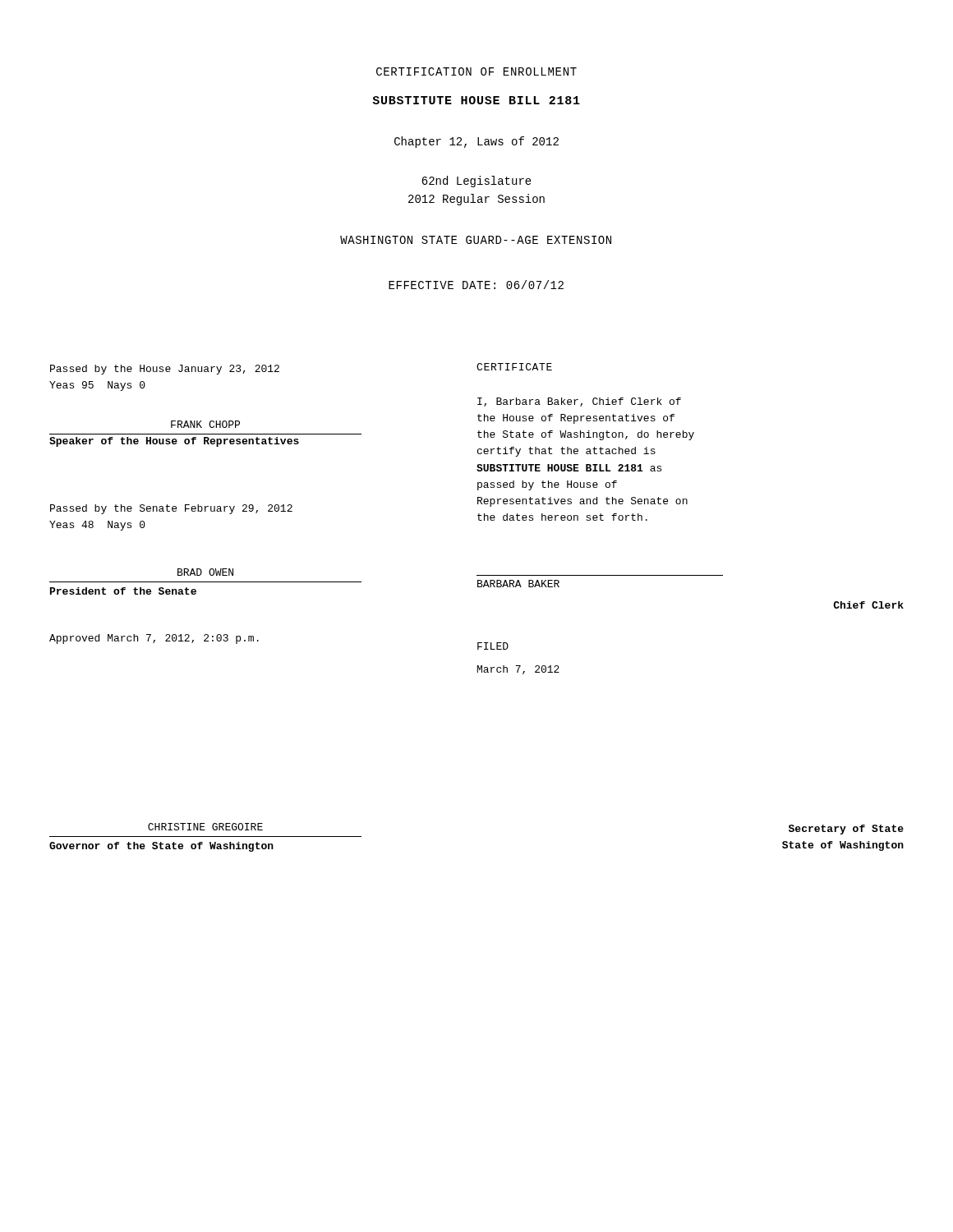Locate the text "BARBARA BAKER"

pyautogui.click(x=600, y=583)
